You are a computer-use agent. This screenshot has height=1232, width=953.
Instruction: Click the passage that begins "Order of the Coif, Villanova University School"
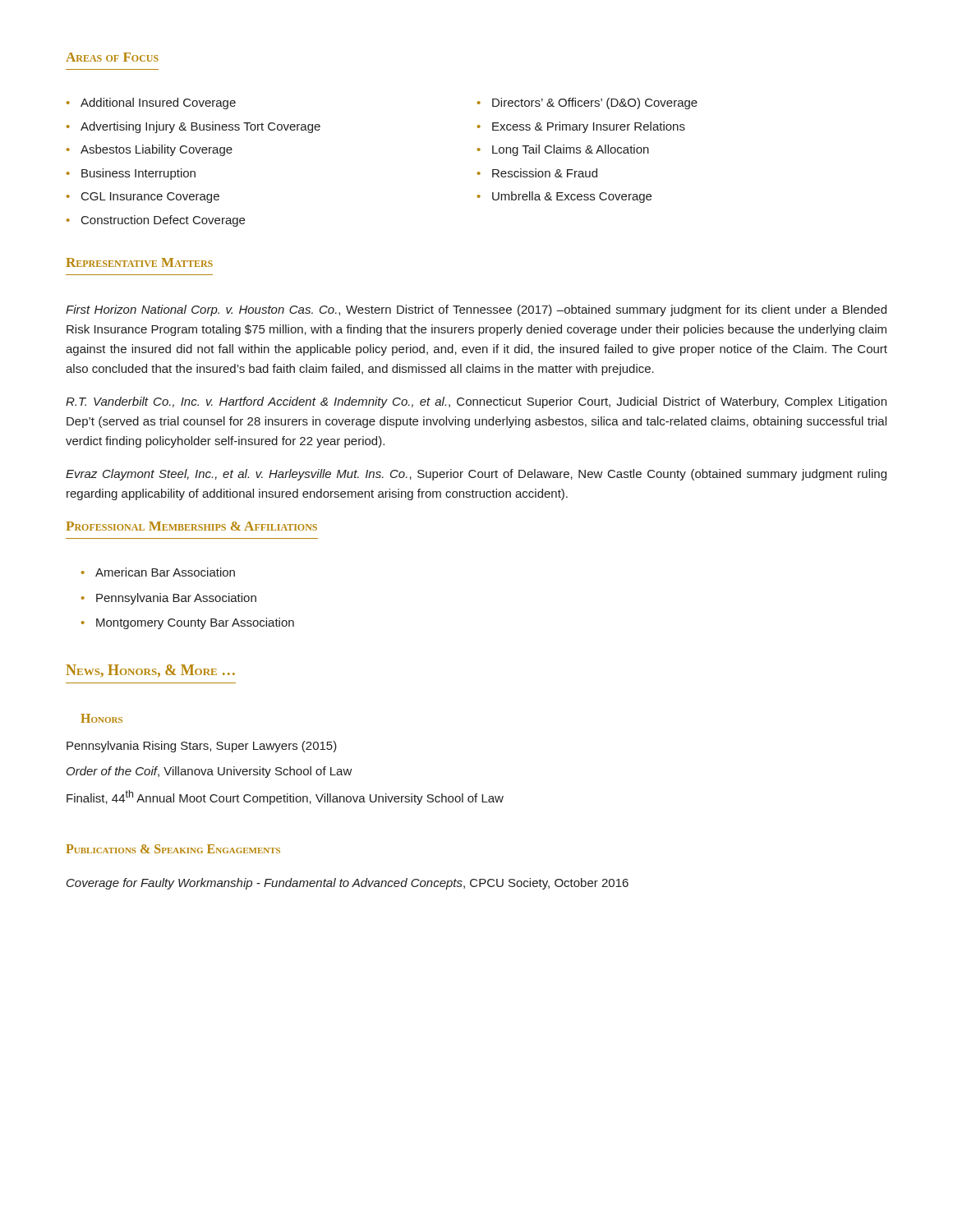209,770
